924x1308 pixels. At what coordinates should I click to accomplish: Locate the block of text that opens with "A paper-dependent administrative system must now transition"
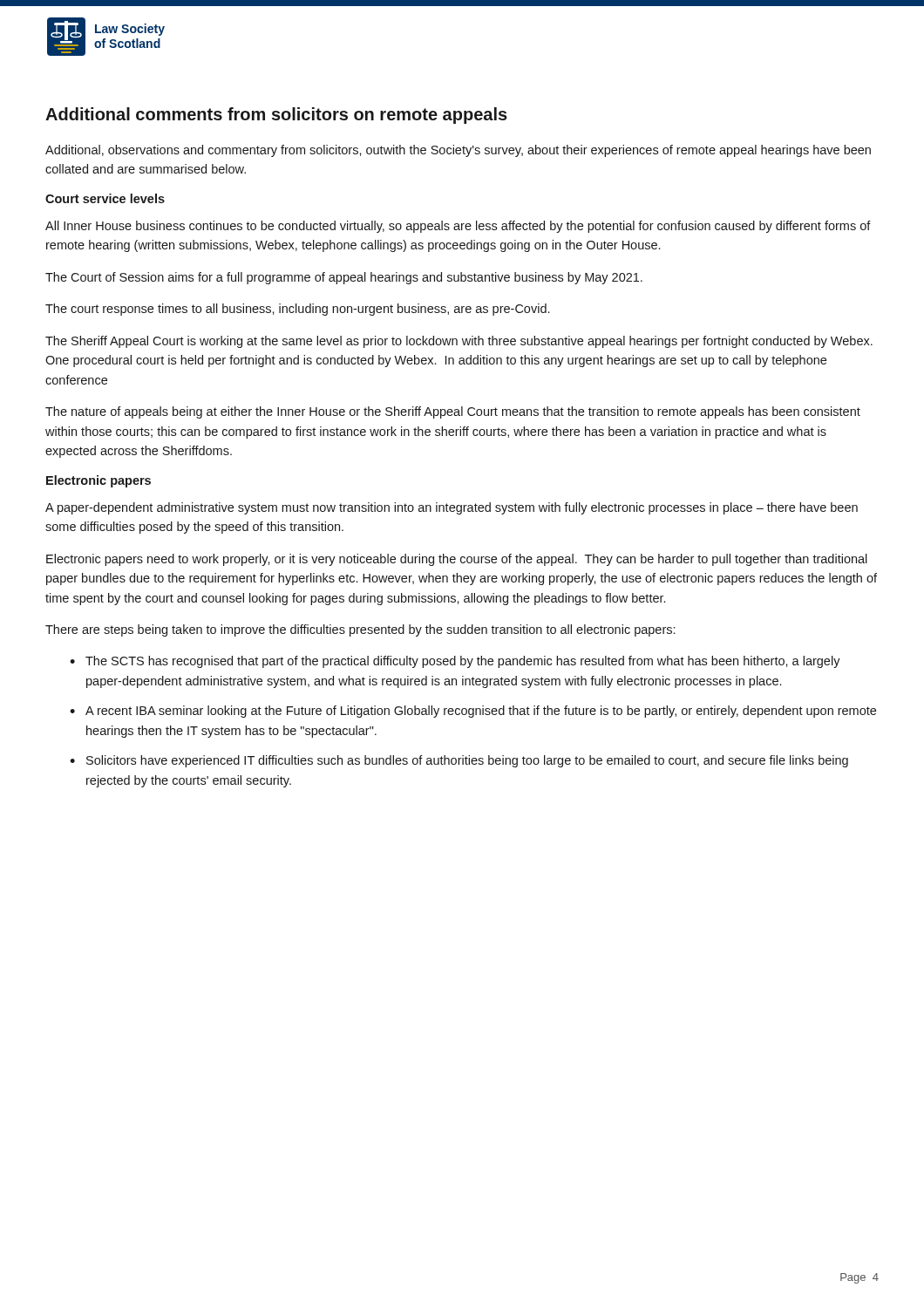[x=452, y=517]
